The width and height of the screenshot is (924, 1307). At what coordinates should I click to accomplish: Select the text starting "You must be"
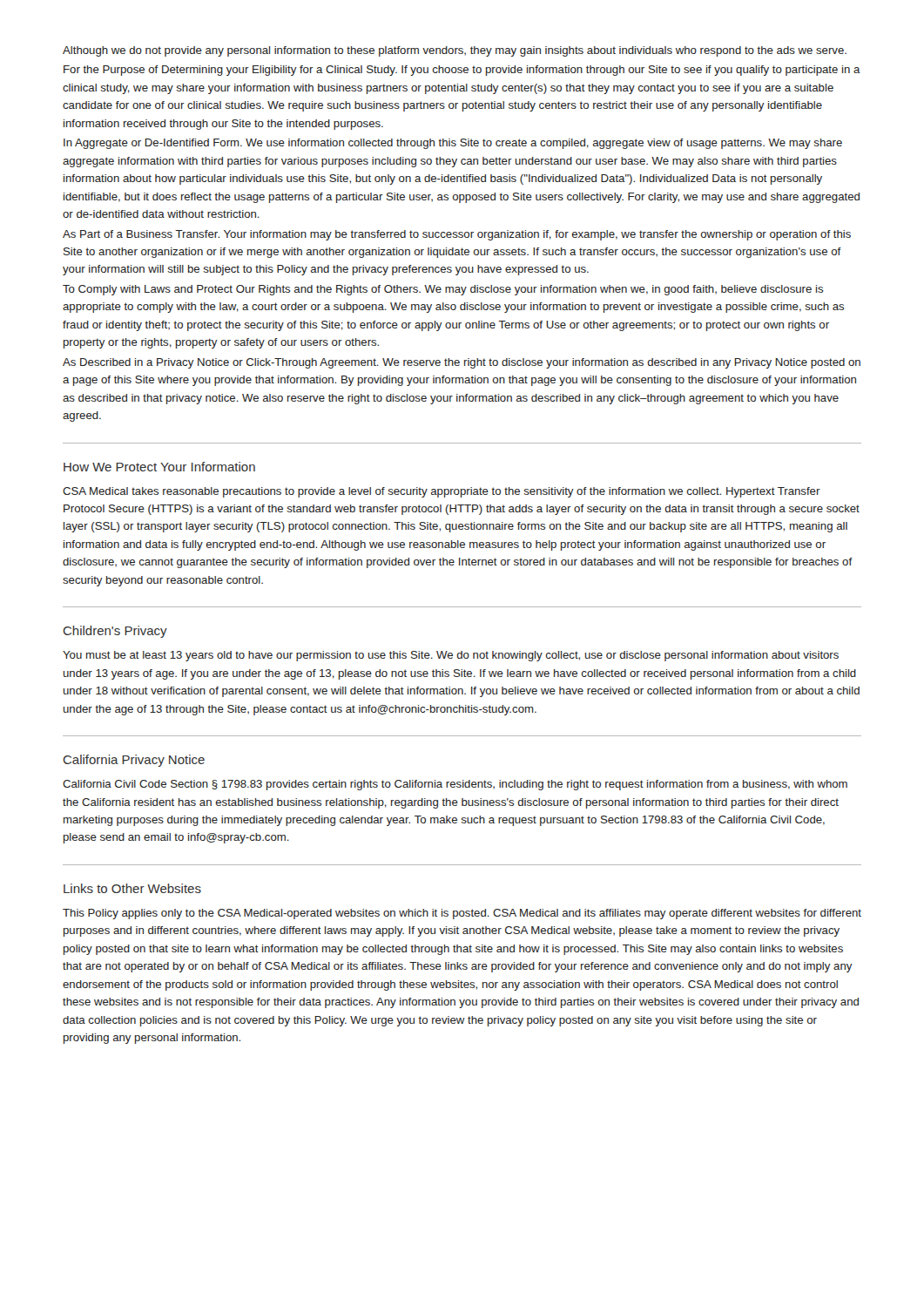pyautogui.click(x=461, y=682)
